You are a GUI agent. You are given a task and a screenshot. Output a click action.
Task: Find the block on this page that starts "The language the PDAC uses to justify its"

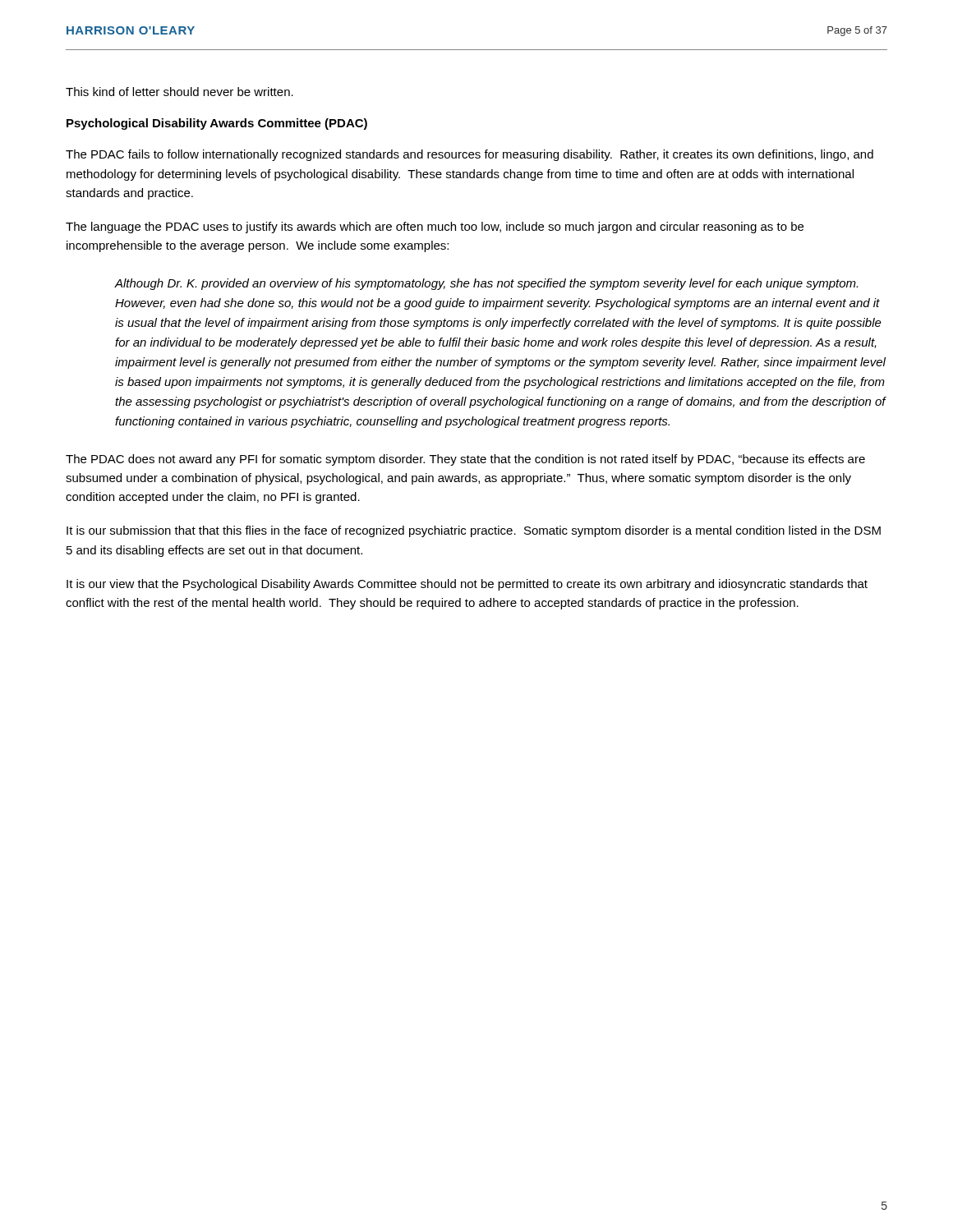pos(435,236)
